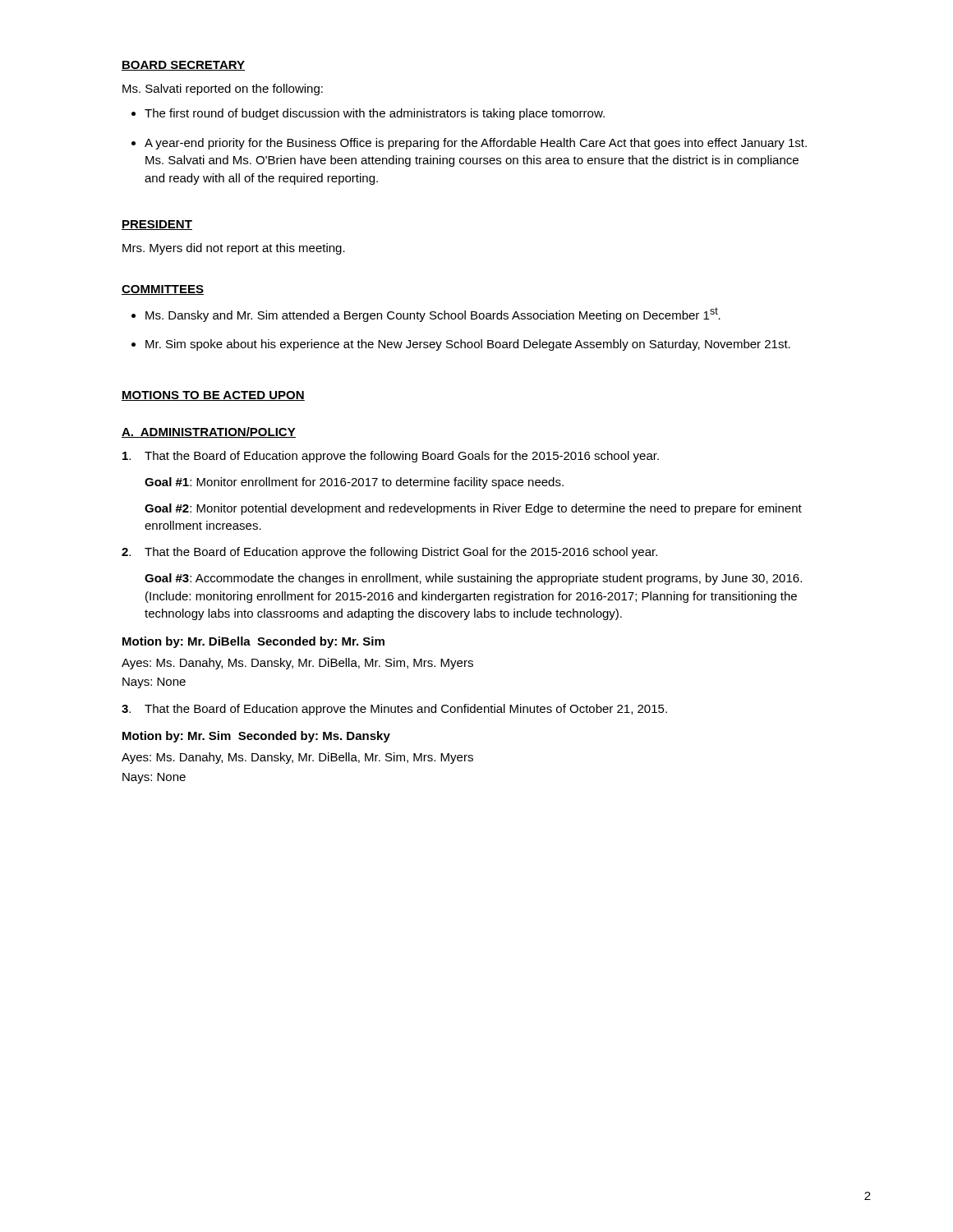Locate the block of text that opens with "Goal #2: Monitor potential"
The width and height of the screenshot is (953, 1232).
473,517
